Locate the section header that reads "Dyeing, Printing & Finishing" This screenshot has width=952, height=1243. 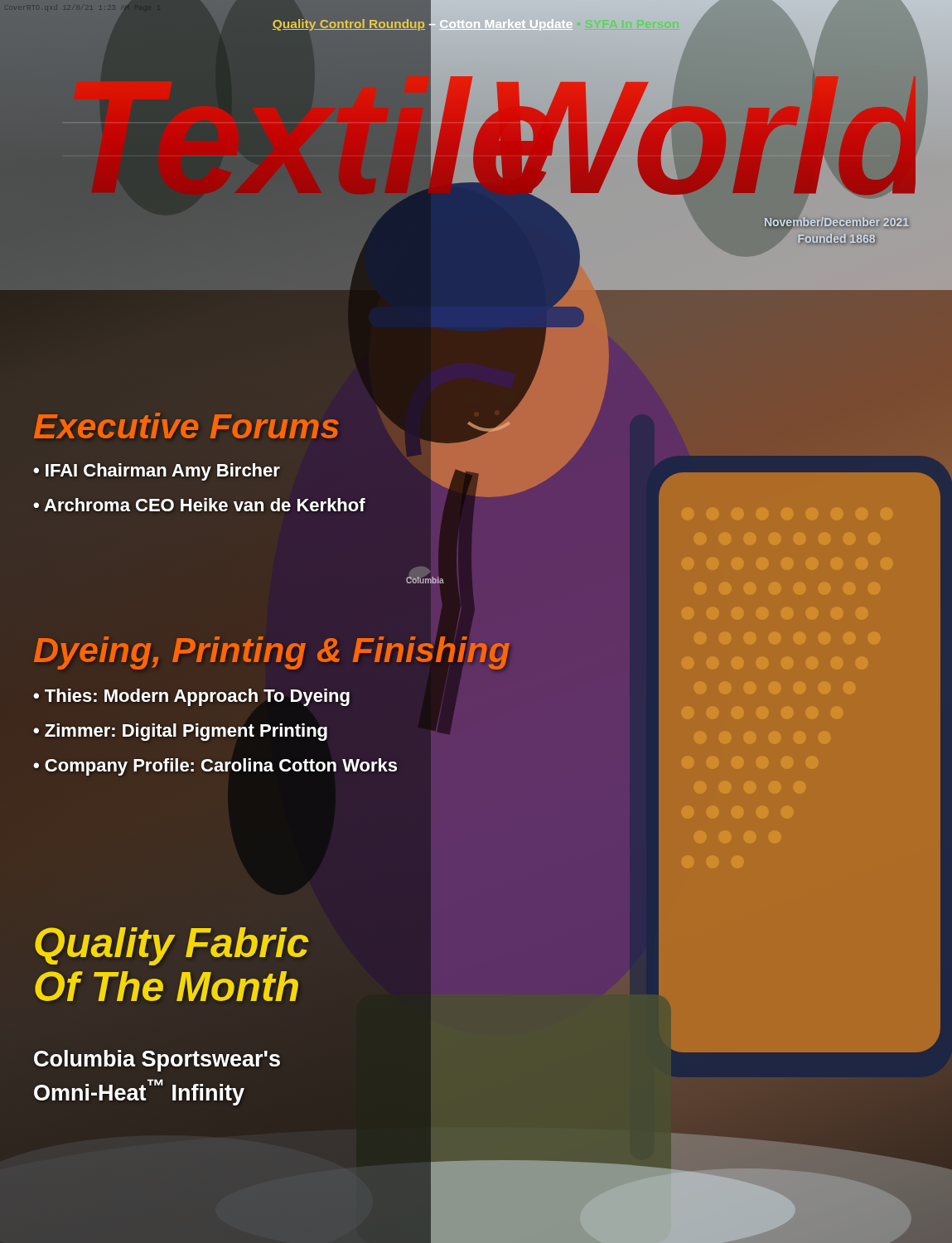click(x=272, y=650)
